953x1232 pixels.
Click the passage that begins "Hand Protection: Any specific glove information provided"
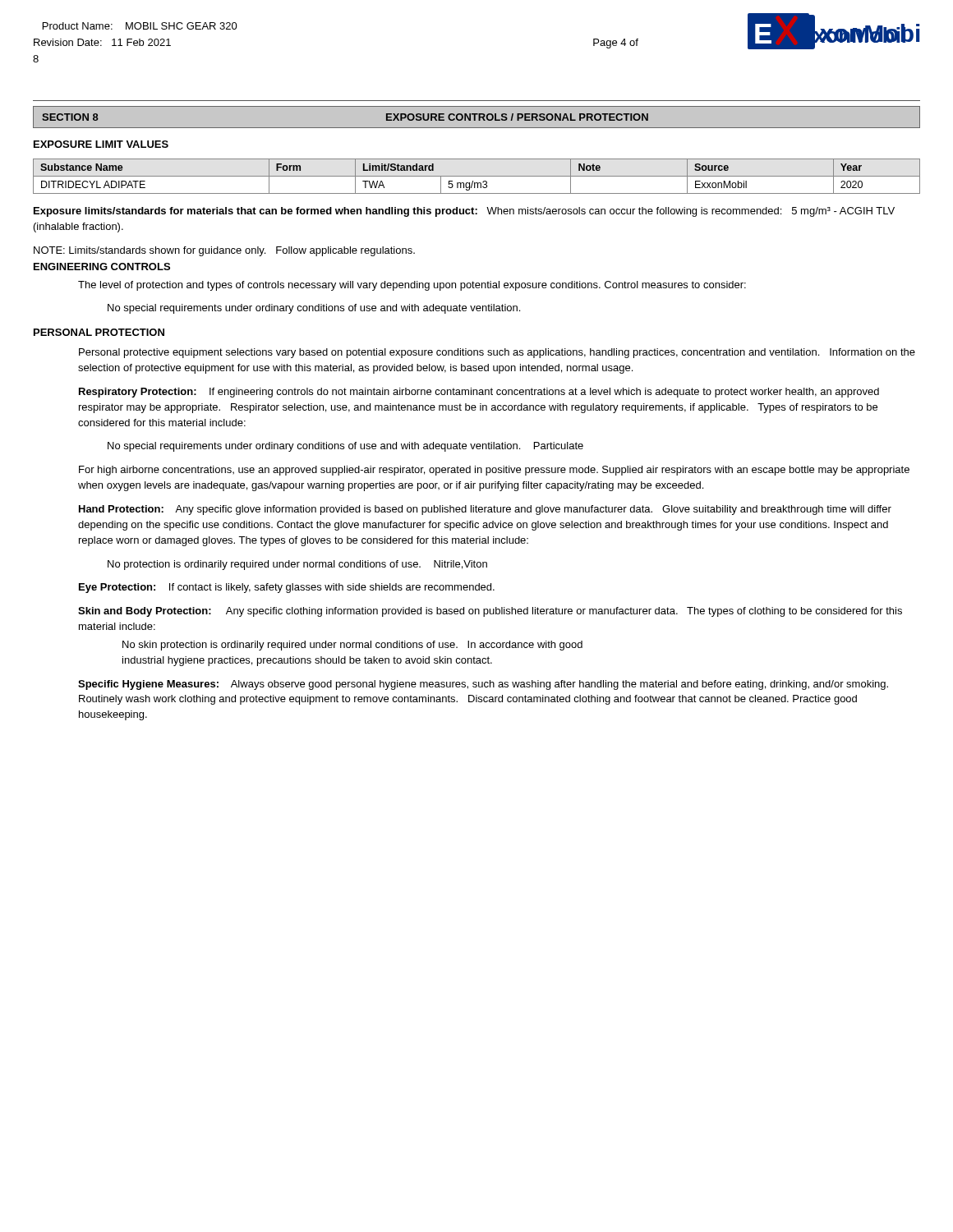[485, 524]
